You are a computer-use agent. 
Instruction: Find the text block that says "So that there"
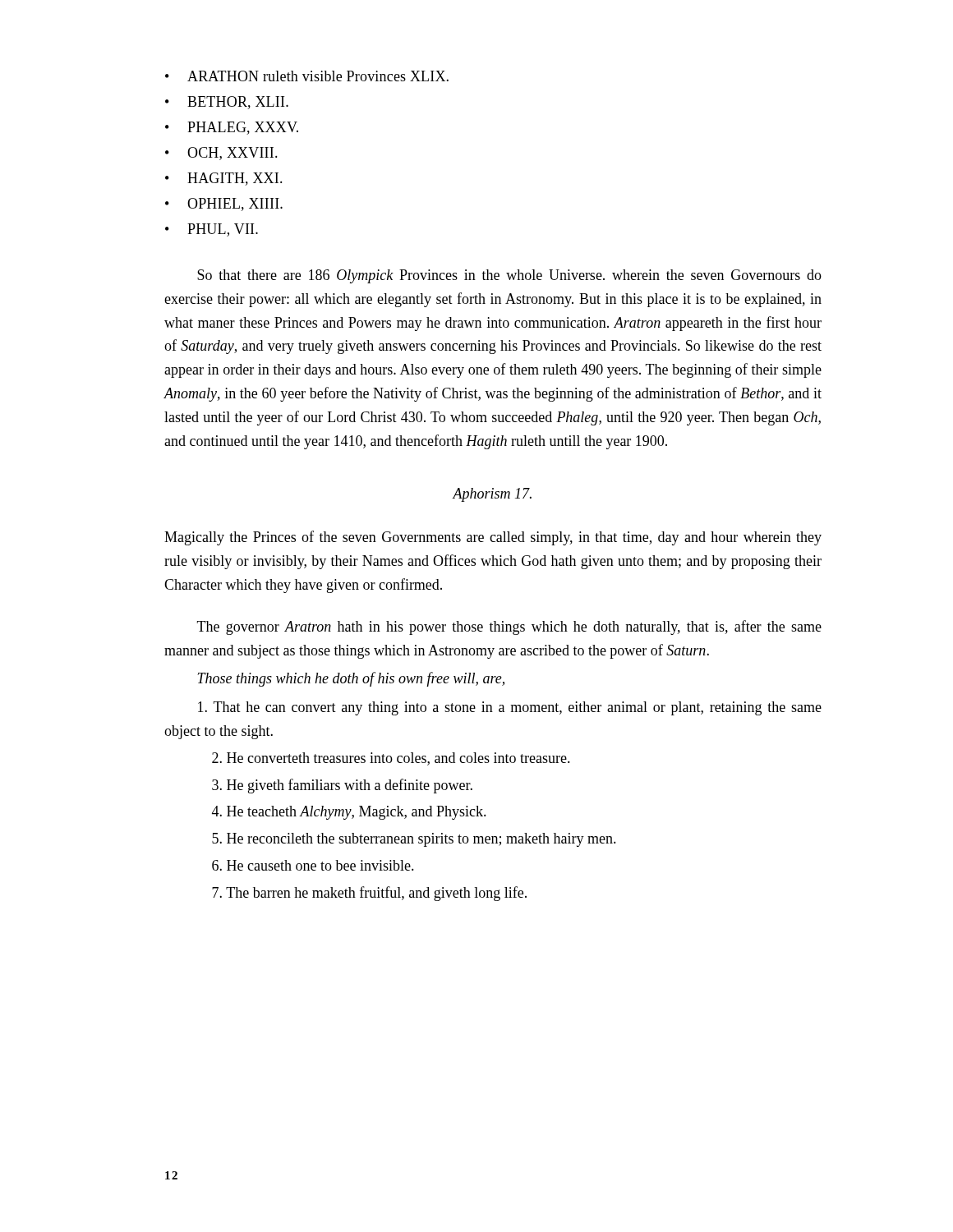[x=493, y=358]
